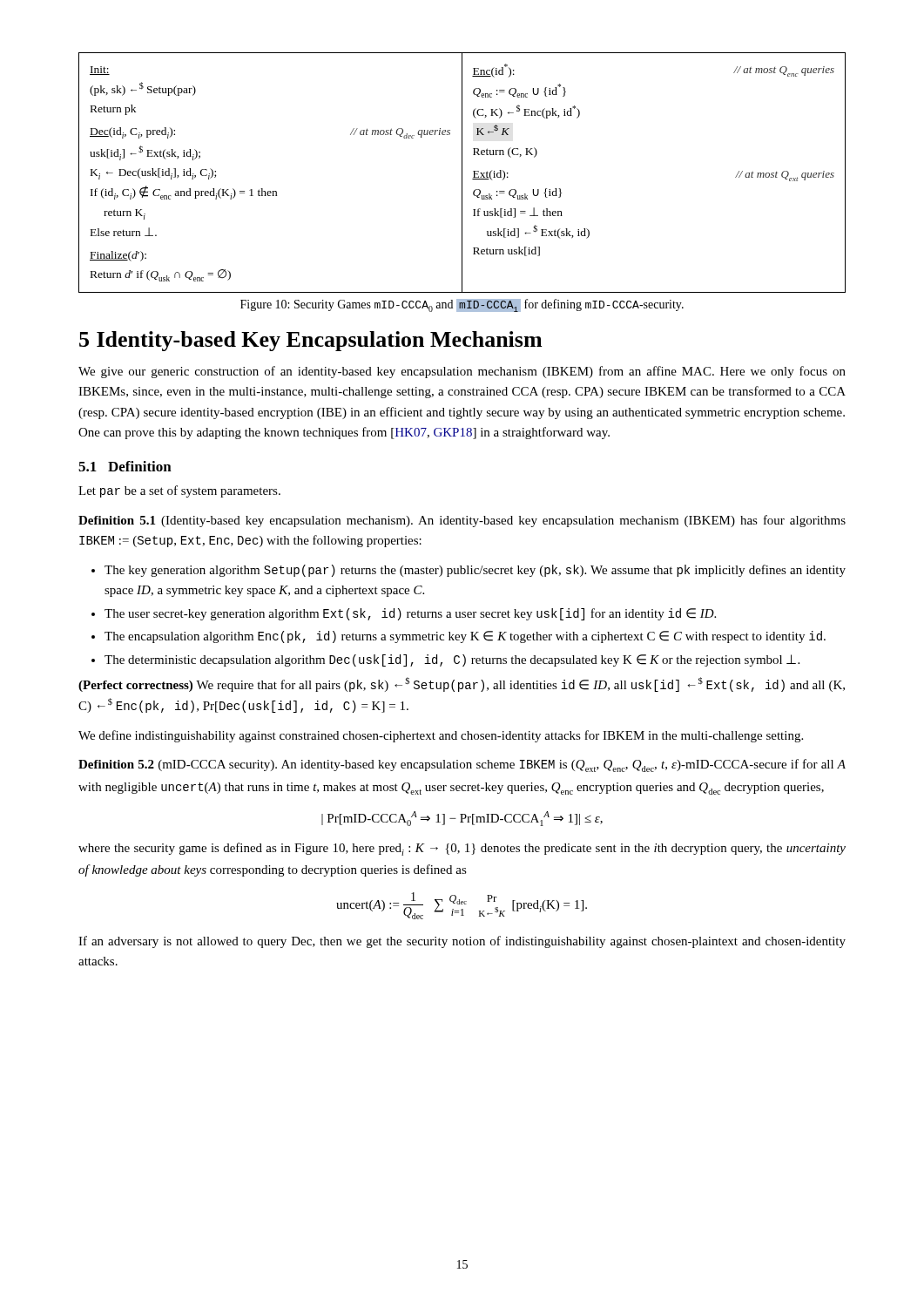Image resolution: width=924 pixels, height=1307 pixels.
Task: Click on the caption that says "Figure 10: Security Games mID-CCCA0 and mID-CCCA1"
Action: (462, 306)
